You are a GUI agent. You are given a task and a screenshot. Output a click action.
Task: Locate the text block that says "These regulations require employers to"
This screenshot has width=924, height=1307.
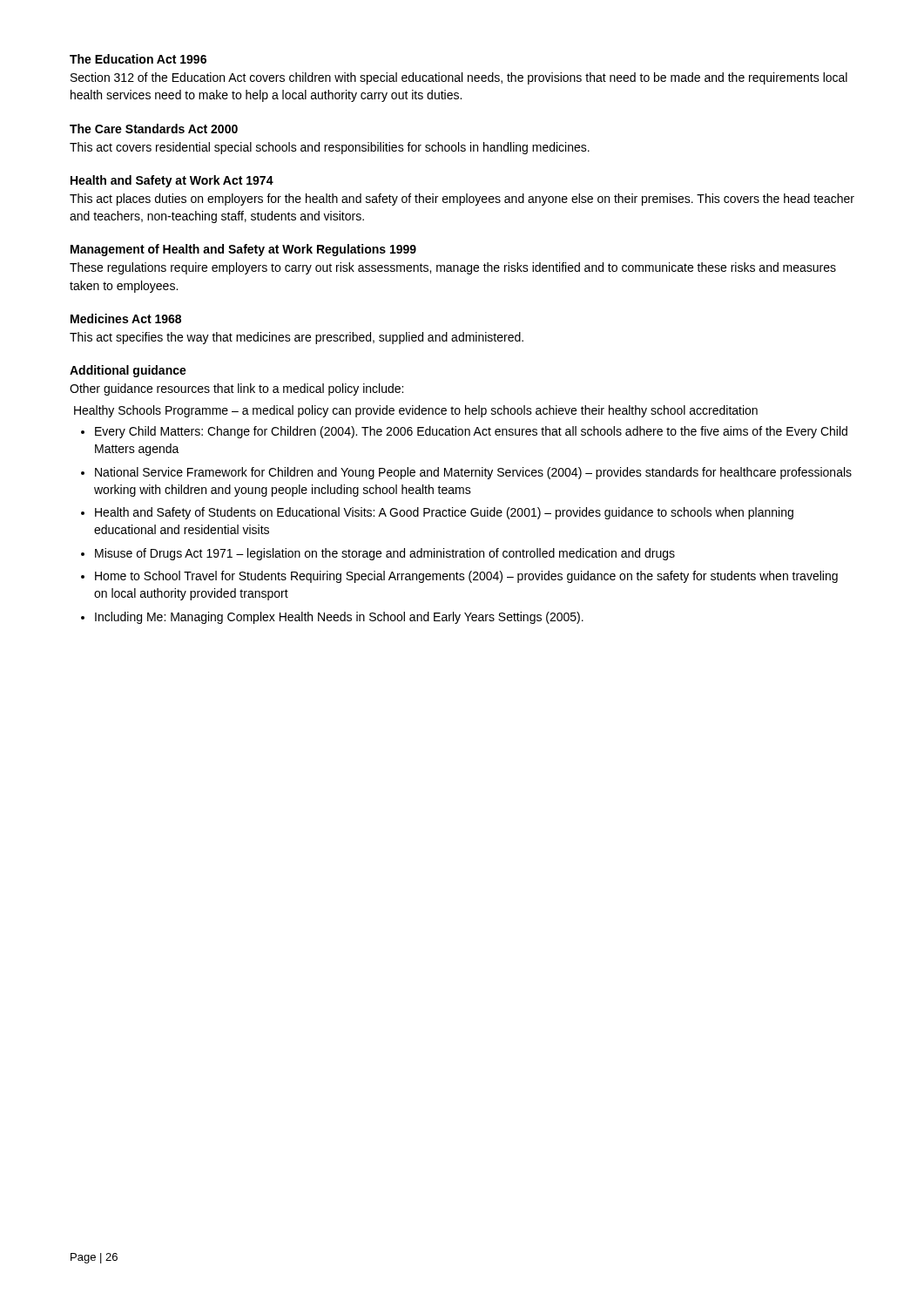[x=453, y=277]
